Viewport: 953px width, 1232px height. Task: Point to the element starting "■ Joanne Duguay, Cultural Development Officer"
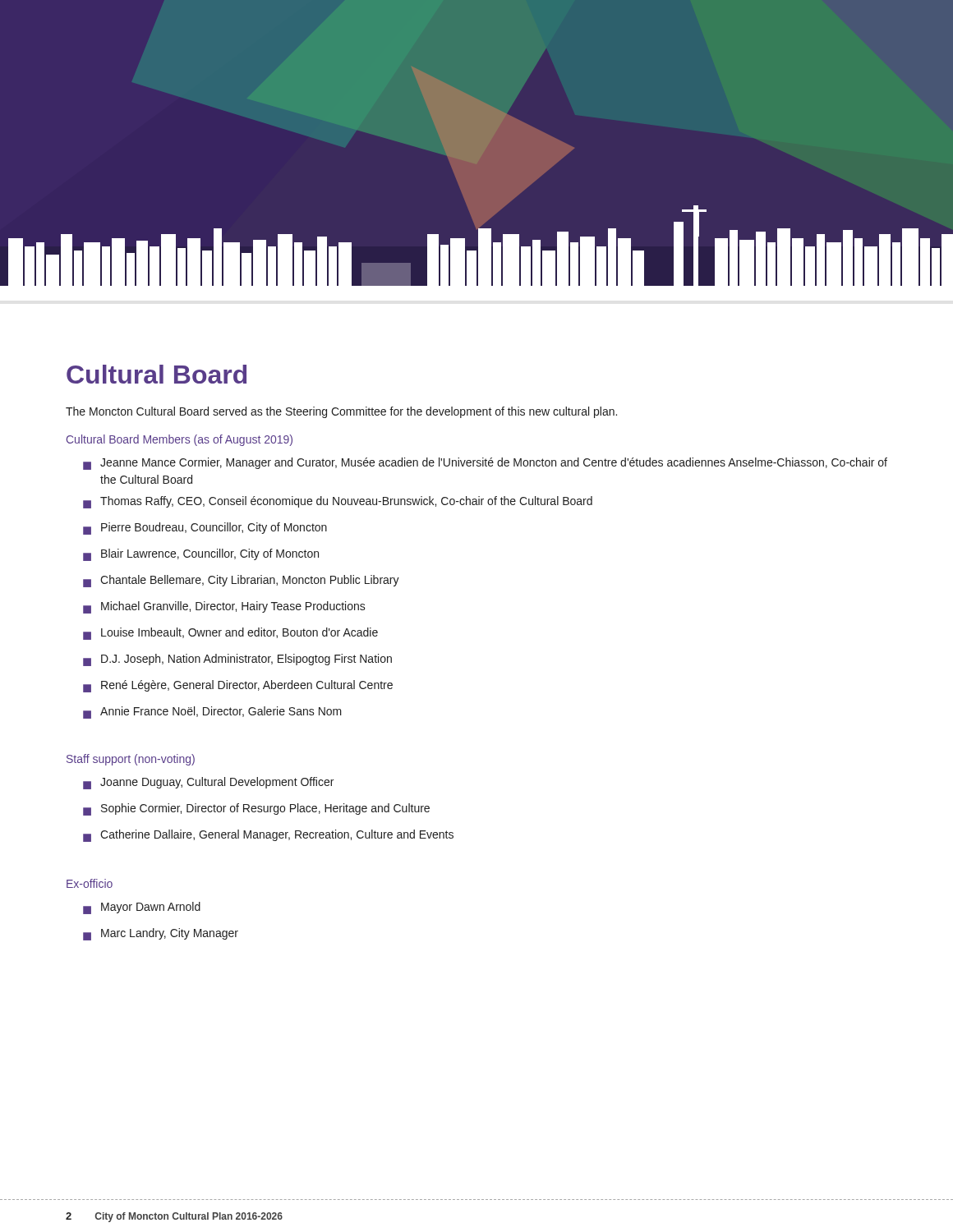[x=208, y=785]
